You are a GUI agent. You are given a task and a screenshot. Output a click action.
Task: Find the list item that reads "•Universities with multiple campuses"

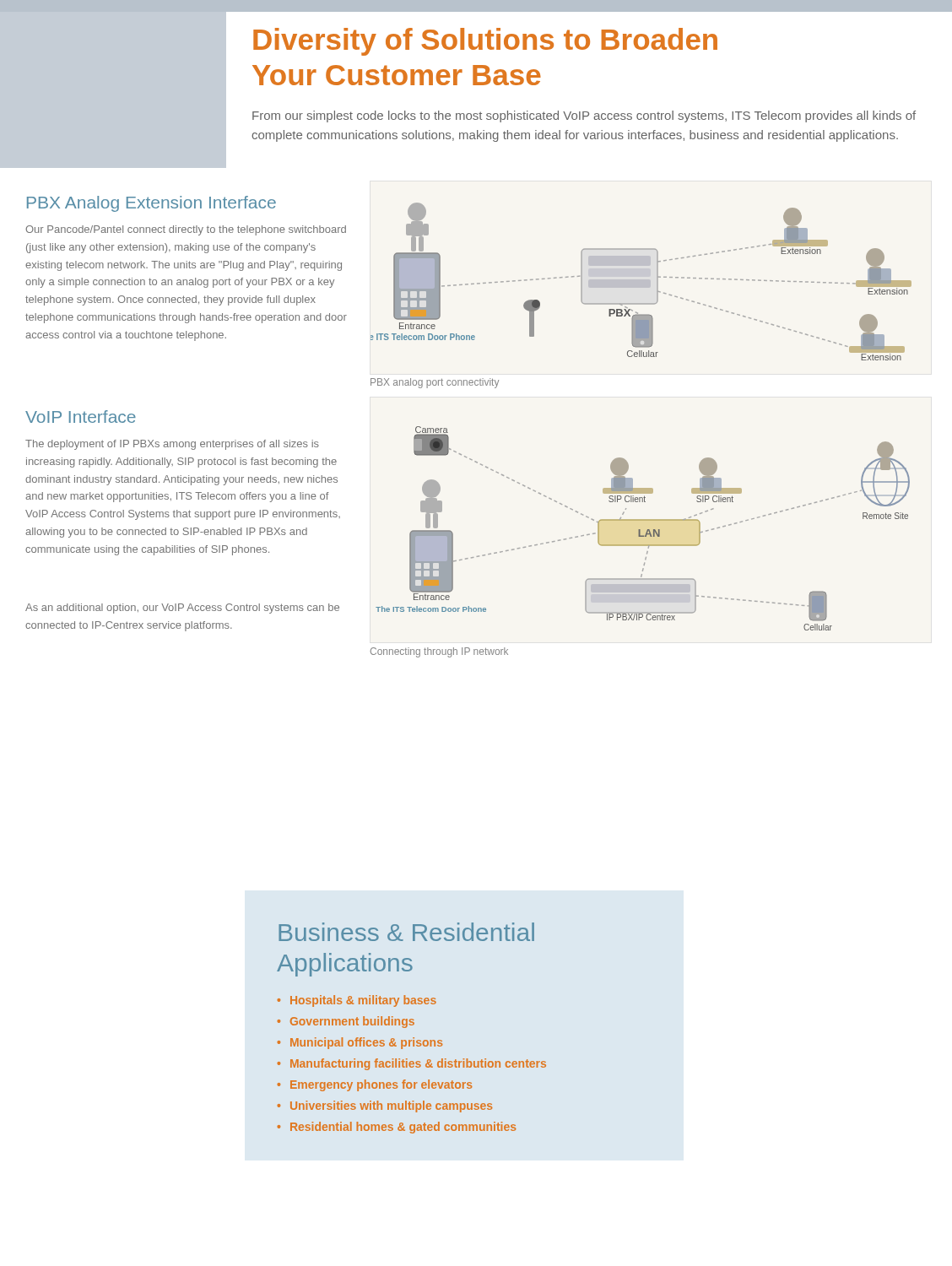[x=385, y=1106]
